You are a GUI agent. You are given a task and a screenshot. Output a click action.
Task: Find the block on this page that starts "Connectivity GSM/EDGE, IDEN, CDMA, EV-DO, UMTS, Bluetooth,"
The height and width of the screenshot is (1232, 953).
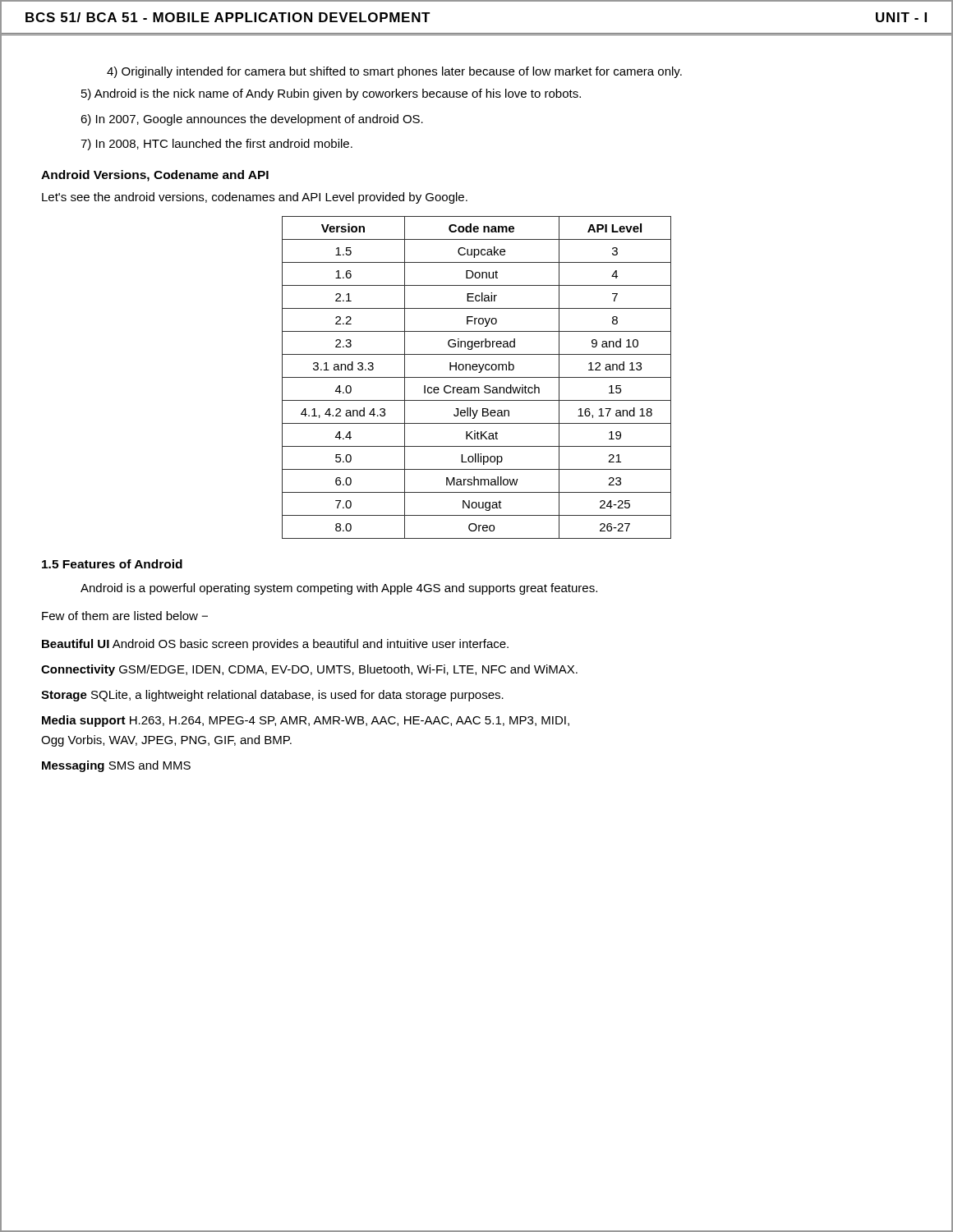pos(310,669)
